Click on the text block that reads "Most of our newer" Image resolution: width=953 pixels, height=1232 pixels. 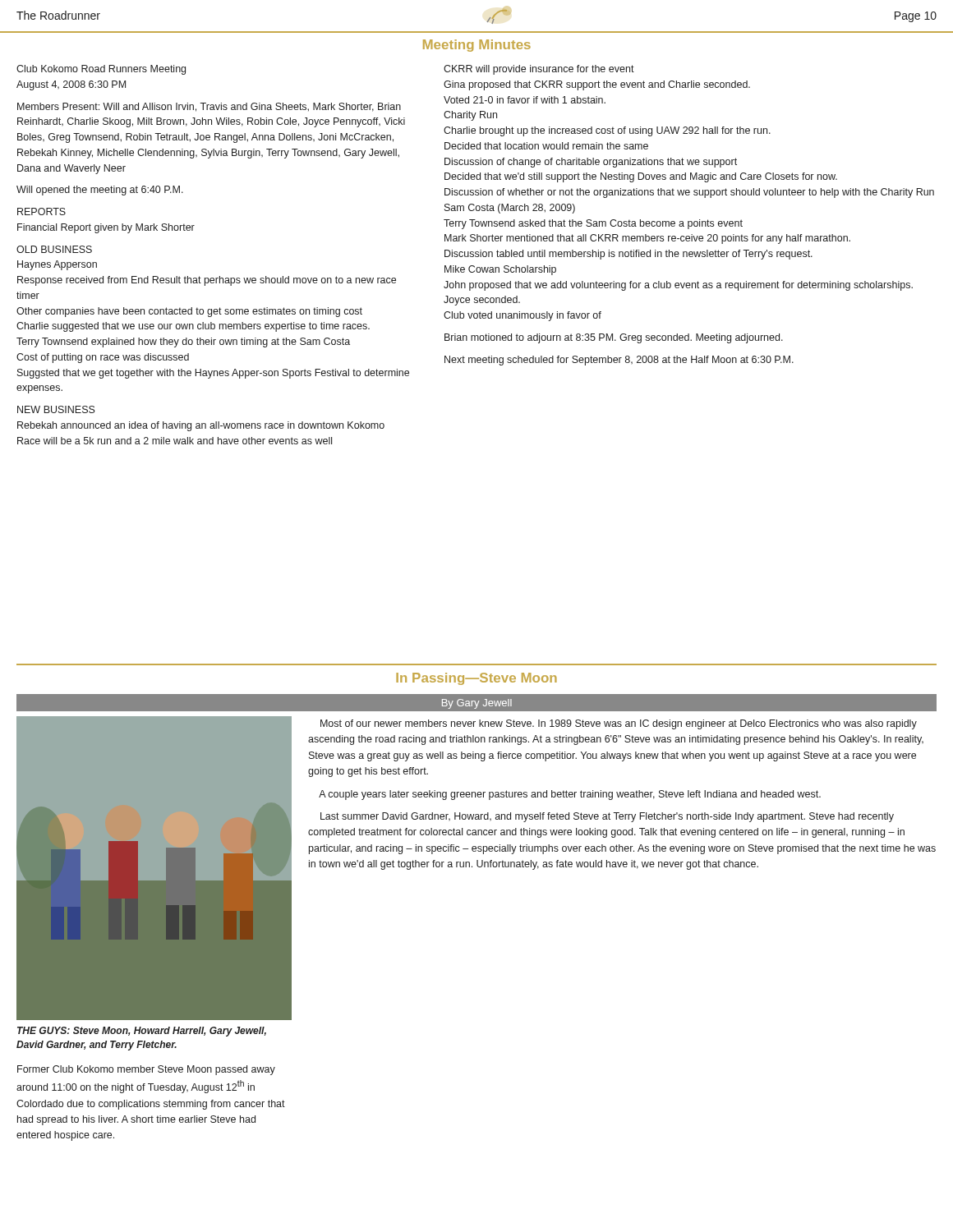tap(622, 794)
